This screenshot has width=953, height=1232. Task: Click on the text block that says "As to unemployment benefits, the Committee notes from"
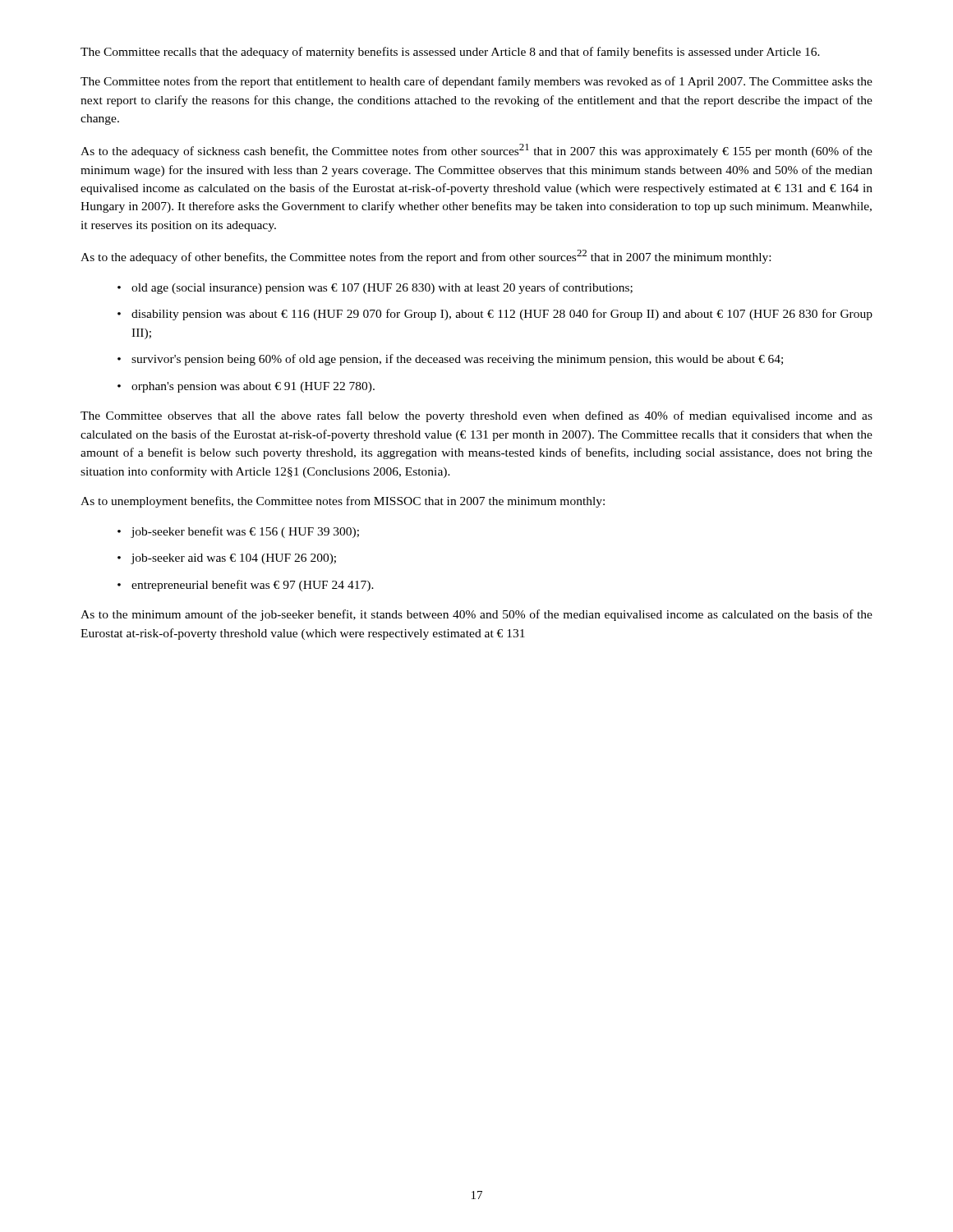point(343,501)
